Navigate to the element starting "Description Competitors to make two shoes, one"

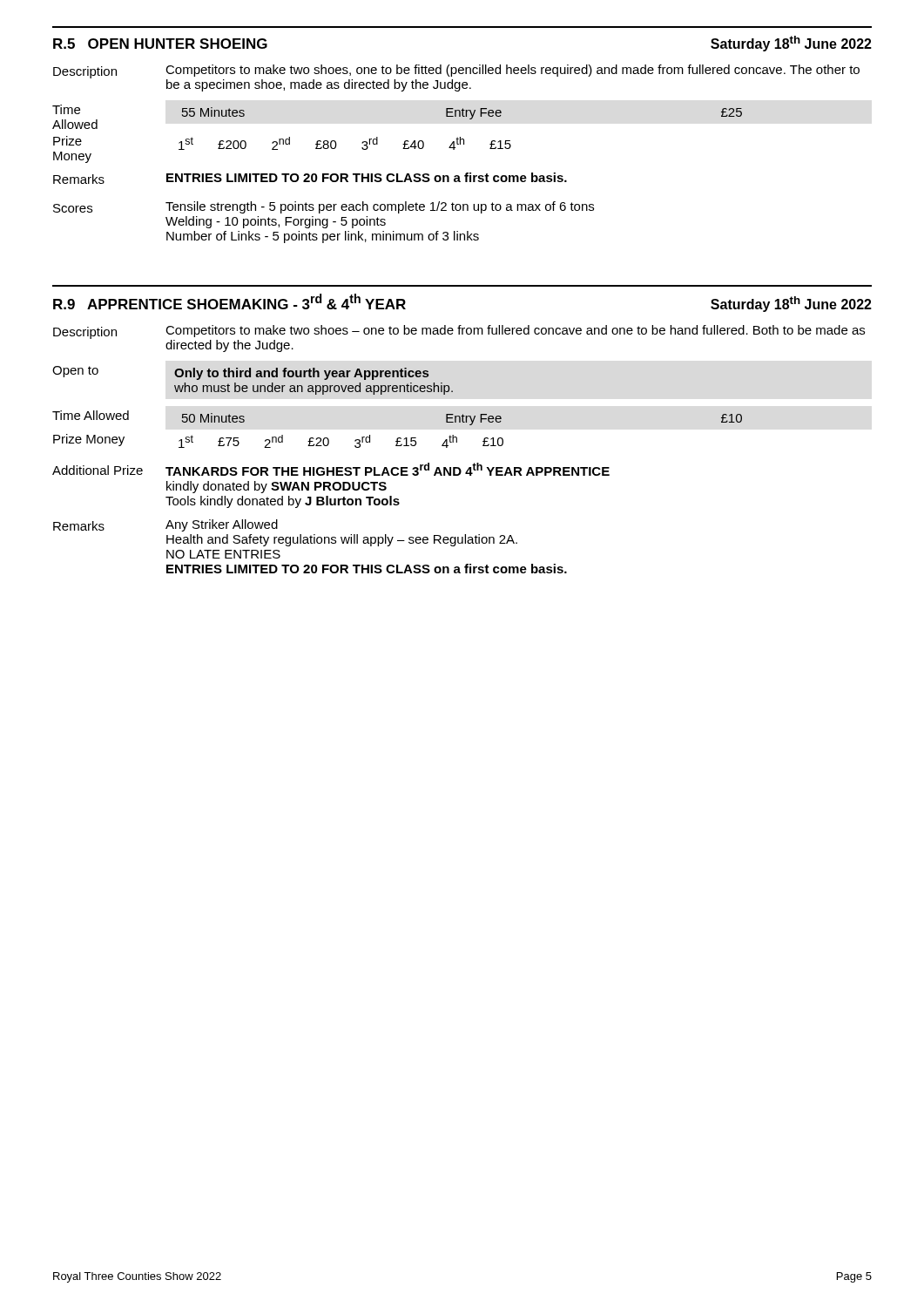coord(462,77)
